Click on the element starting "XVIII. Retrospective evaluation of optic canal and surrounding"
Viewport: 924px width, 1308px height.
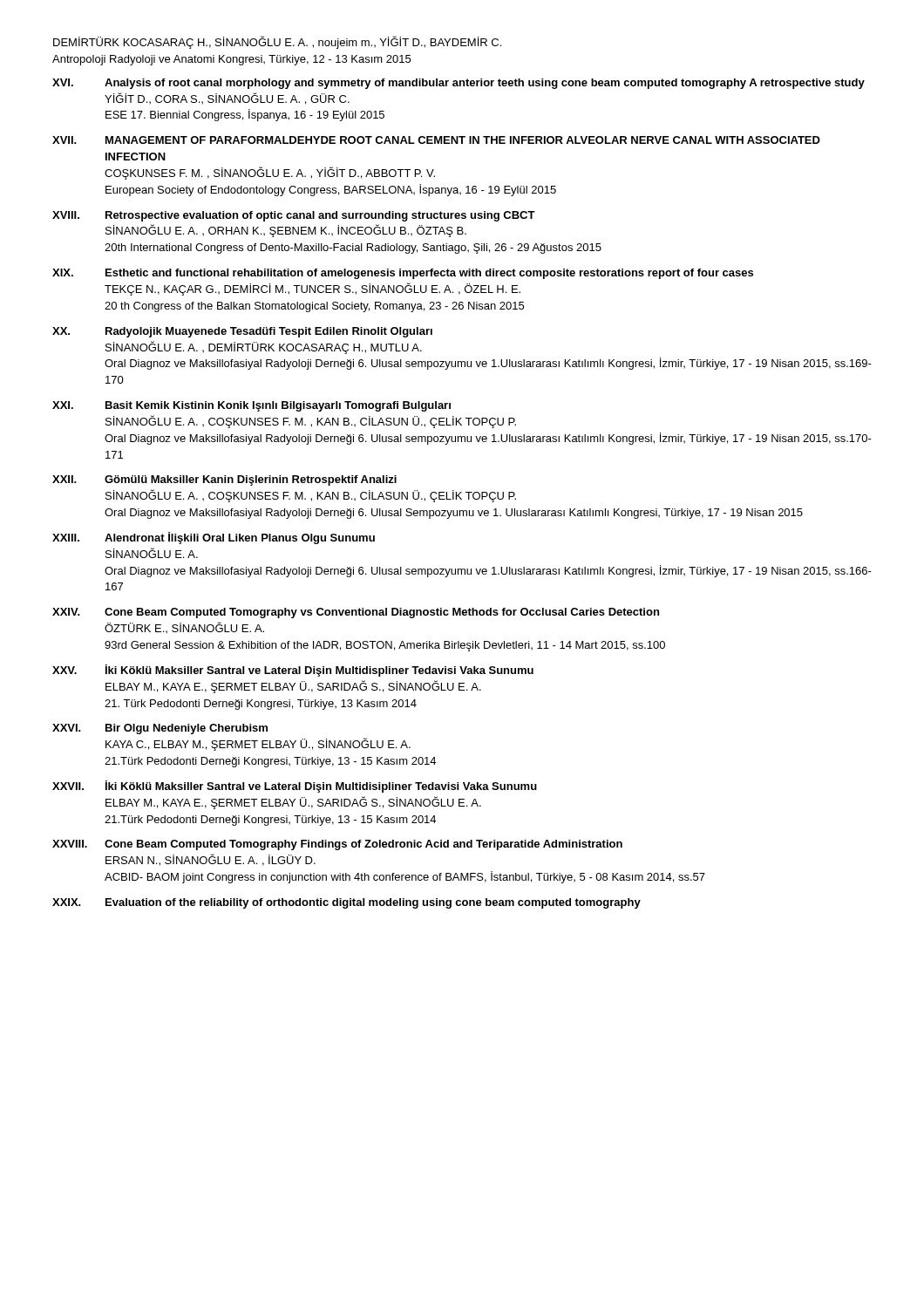pos(462,232)
